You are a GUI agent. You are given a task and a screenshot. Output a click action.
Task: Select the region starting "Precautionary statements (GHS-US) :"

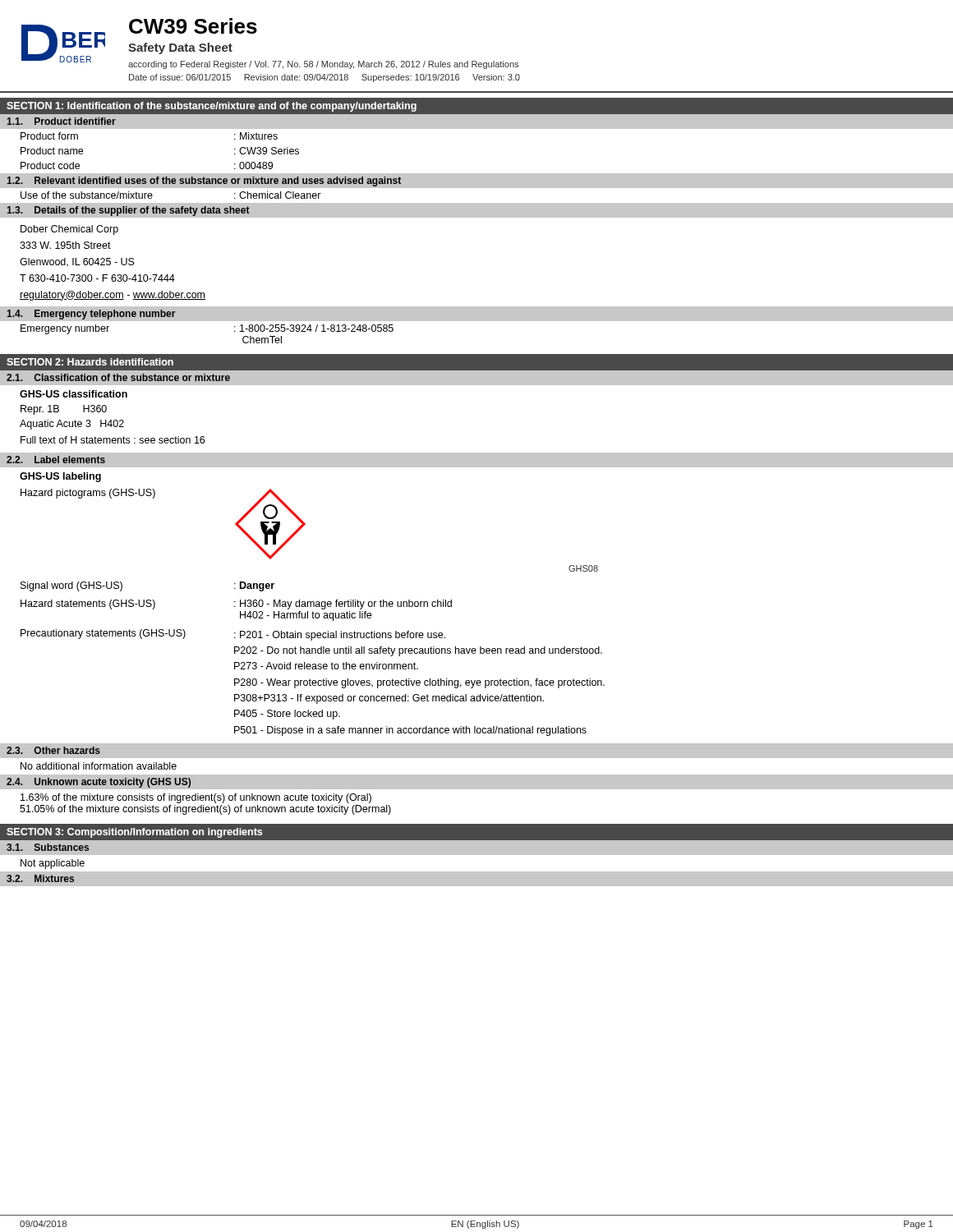[476, 683]
